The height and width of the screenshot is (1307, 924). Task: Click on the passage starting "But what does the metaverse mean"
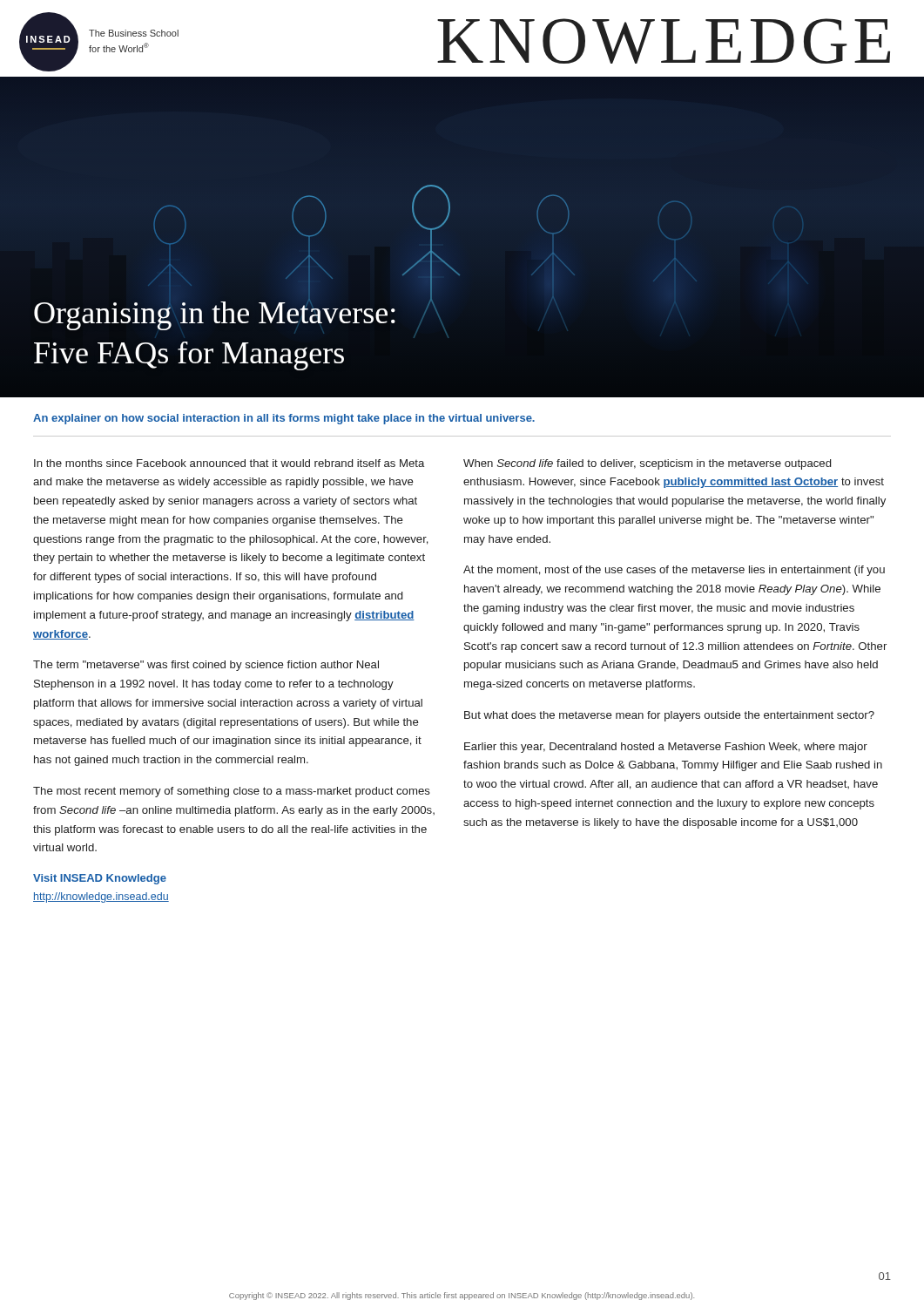669,715
